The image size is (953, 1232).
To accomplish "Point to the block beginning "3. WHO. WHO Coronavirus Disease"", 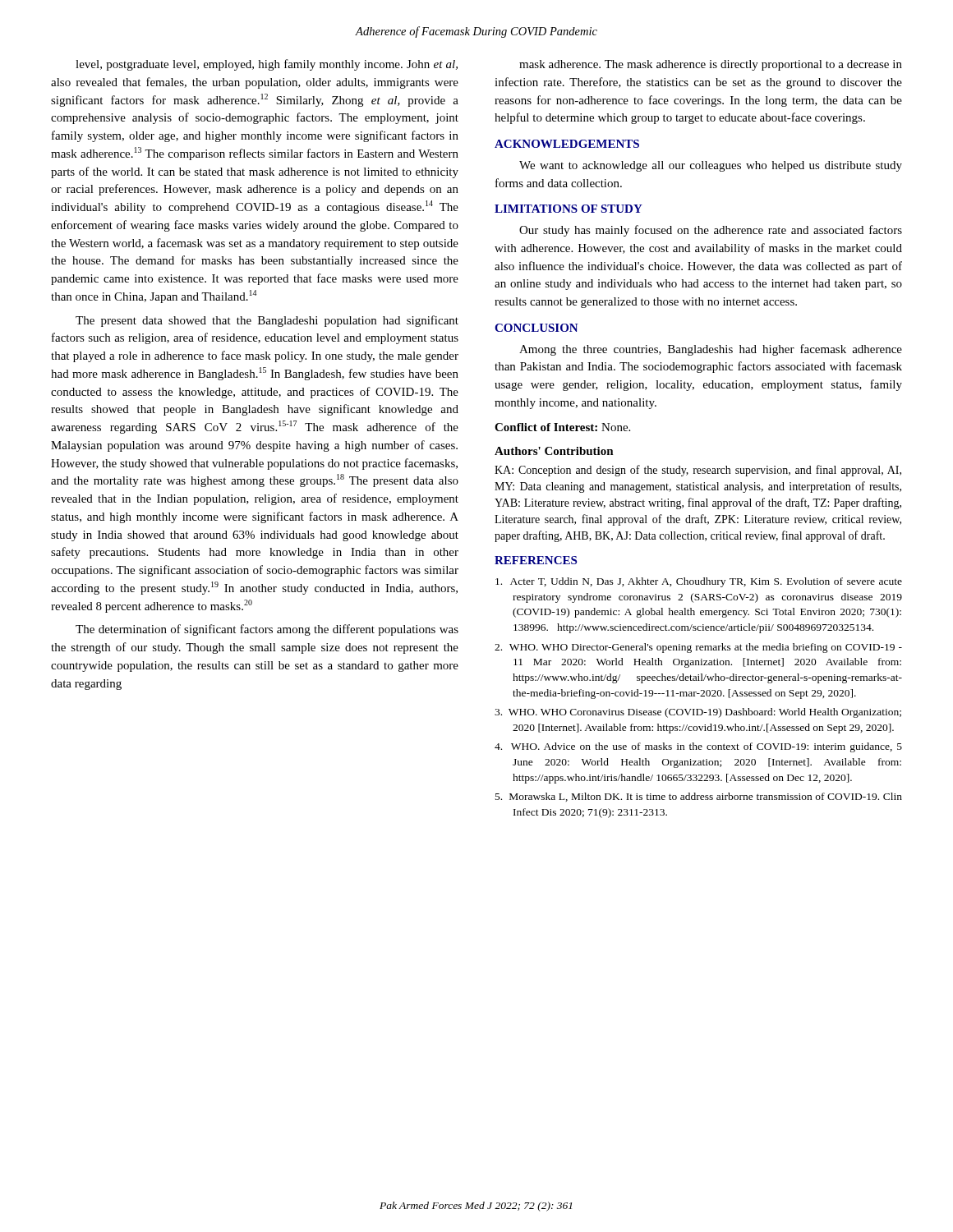I will click(698, 719).
